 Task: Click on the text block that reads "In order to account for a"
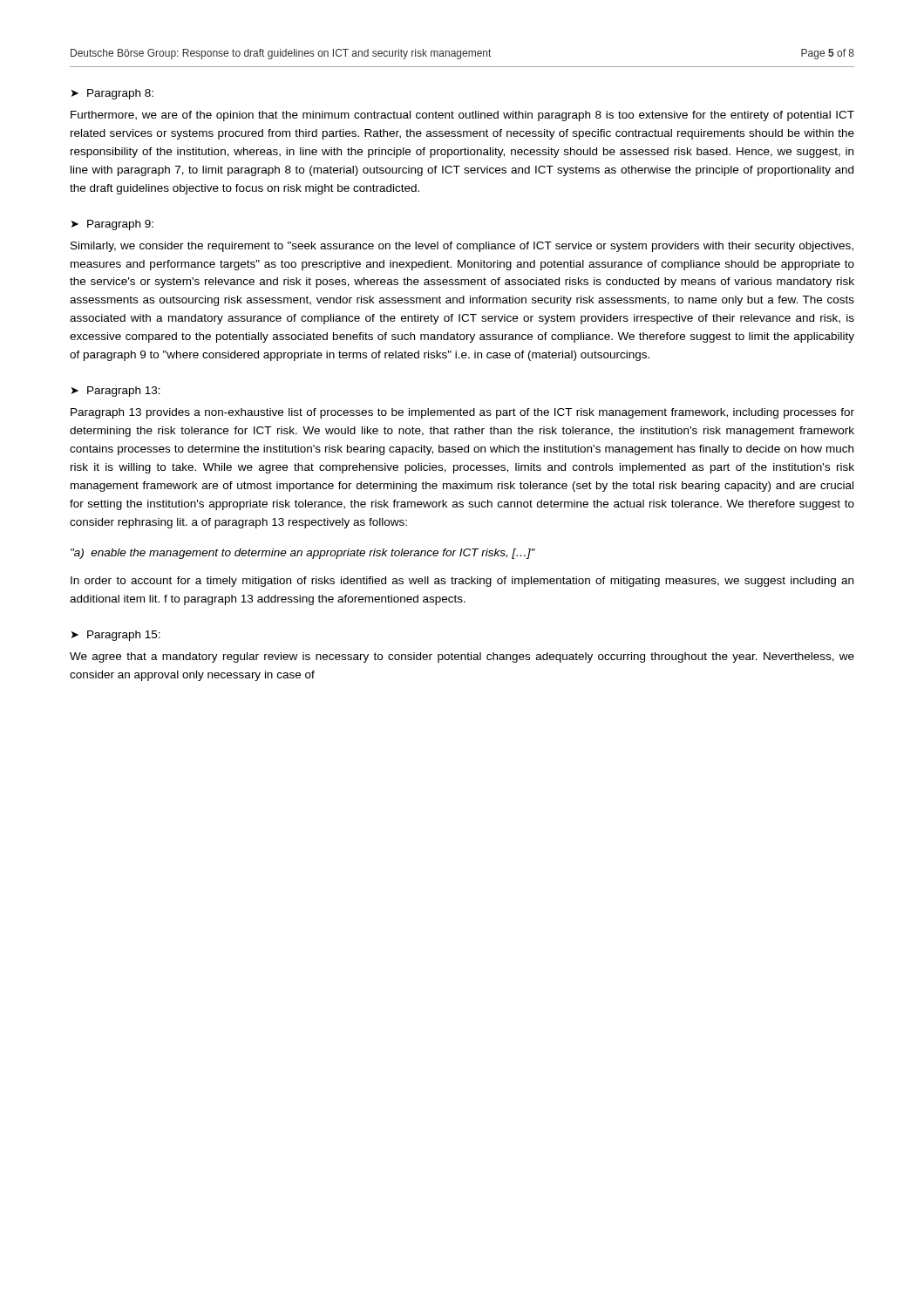pos(462,590)
